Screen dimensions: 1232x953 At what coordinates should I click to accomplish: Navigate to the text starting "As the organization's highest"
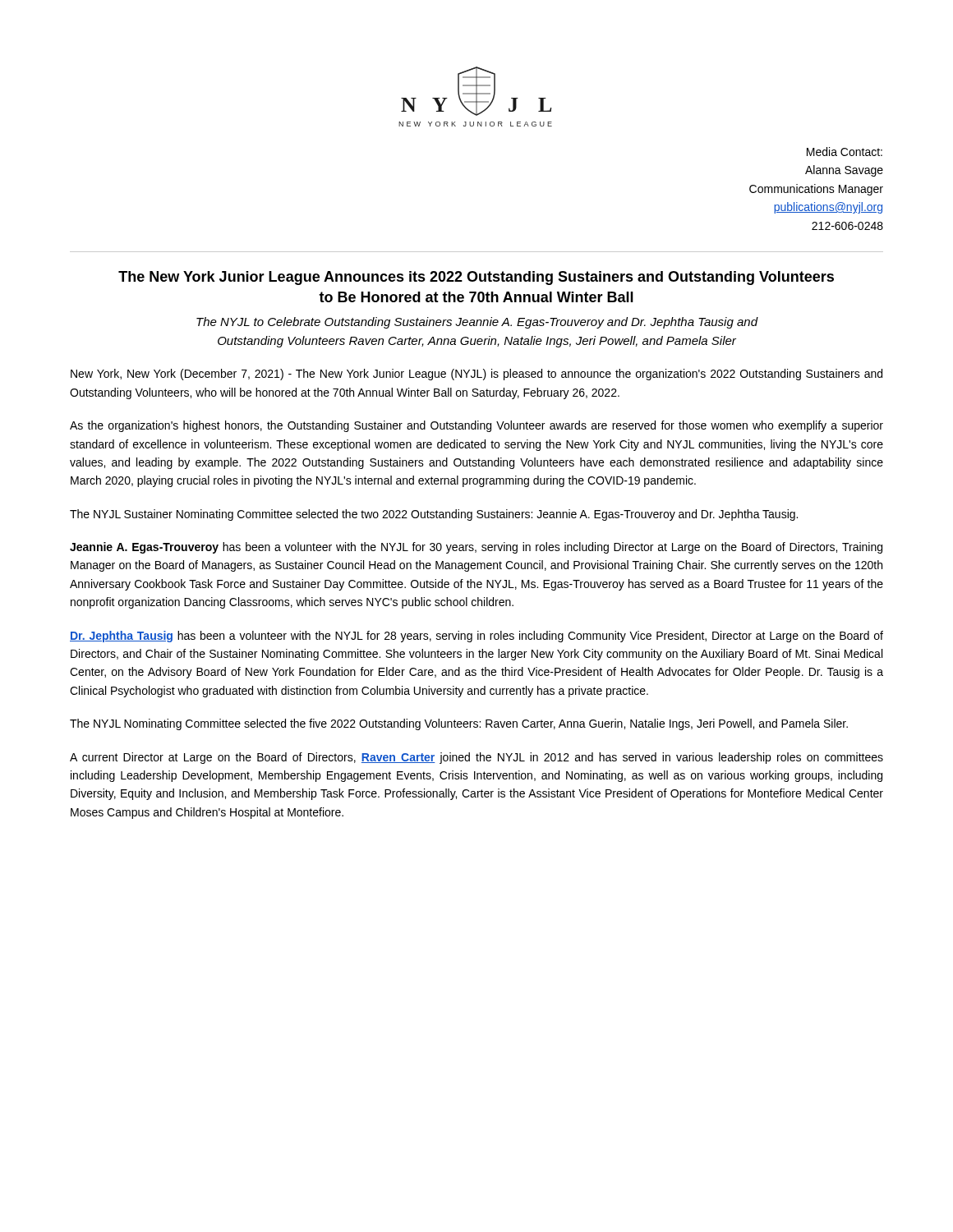[x=476, y=453]
